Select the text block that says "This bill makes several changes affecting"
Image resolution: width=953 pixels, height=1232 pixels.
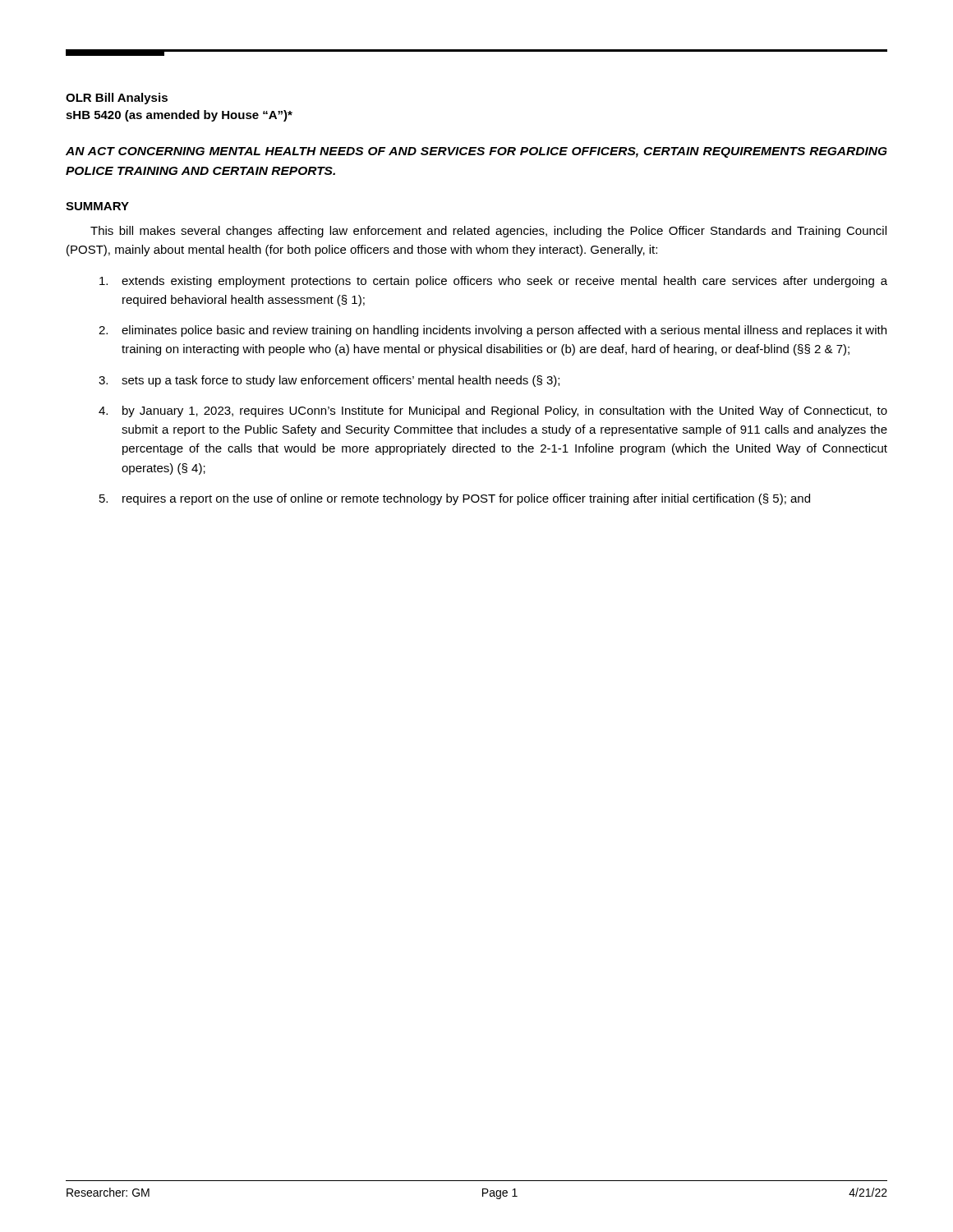(x=476, y=240)
